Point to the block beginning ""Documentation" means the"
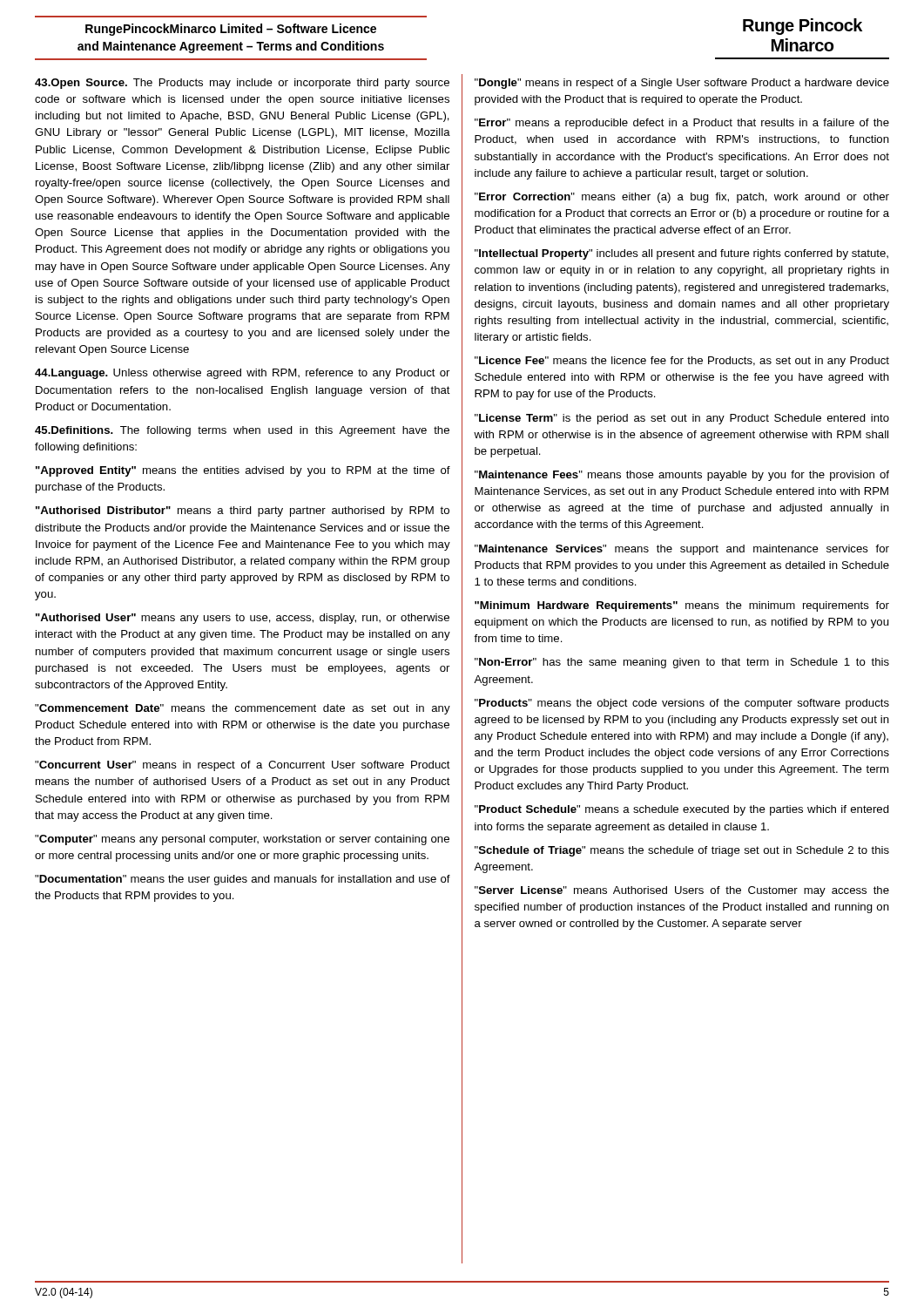 [x=242, y=887]
